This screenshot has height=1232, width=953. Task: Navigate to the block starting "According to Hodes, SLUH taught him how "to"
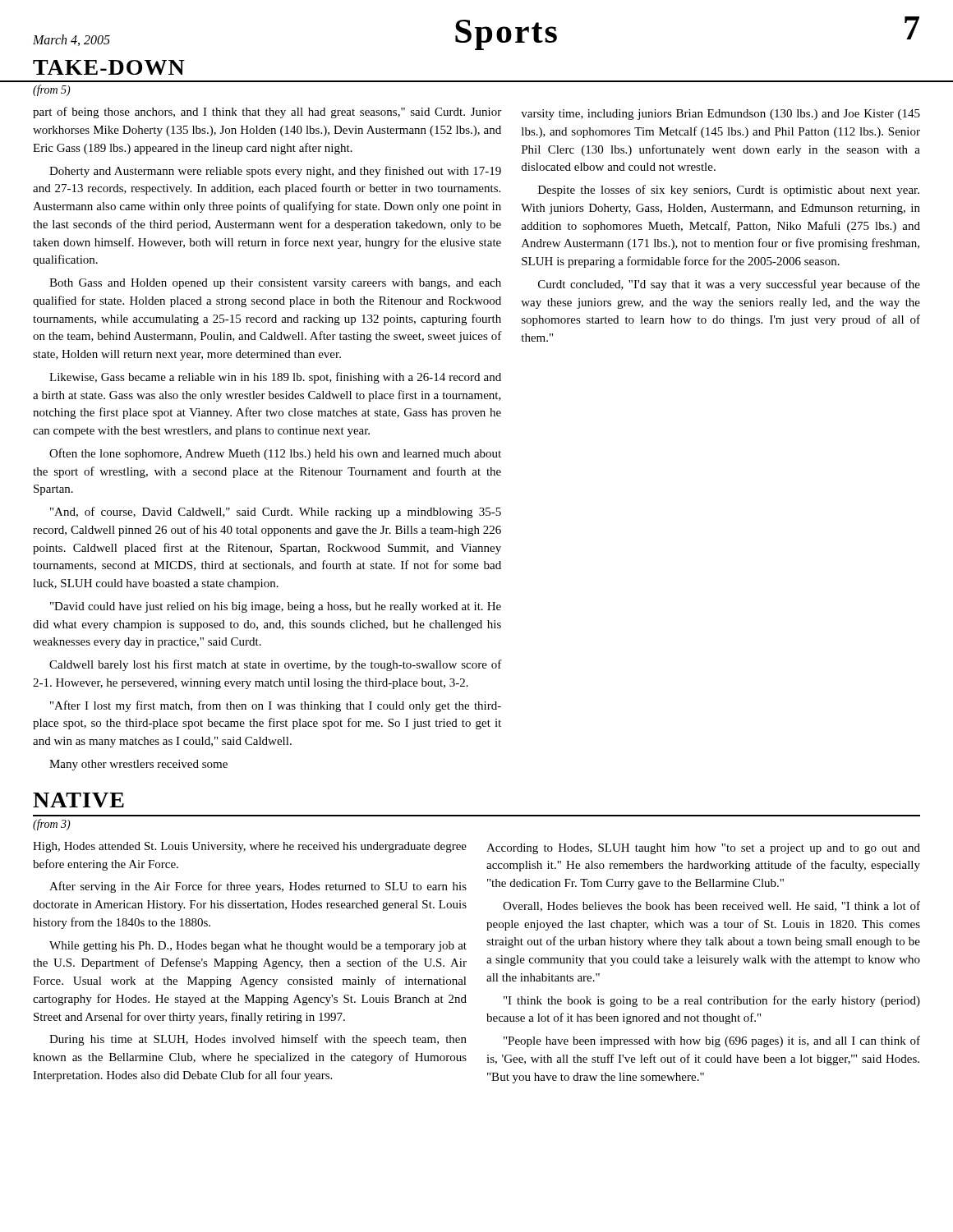point(703,962)
